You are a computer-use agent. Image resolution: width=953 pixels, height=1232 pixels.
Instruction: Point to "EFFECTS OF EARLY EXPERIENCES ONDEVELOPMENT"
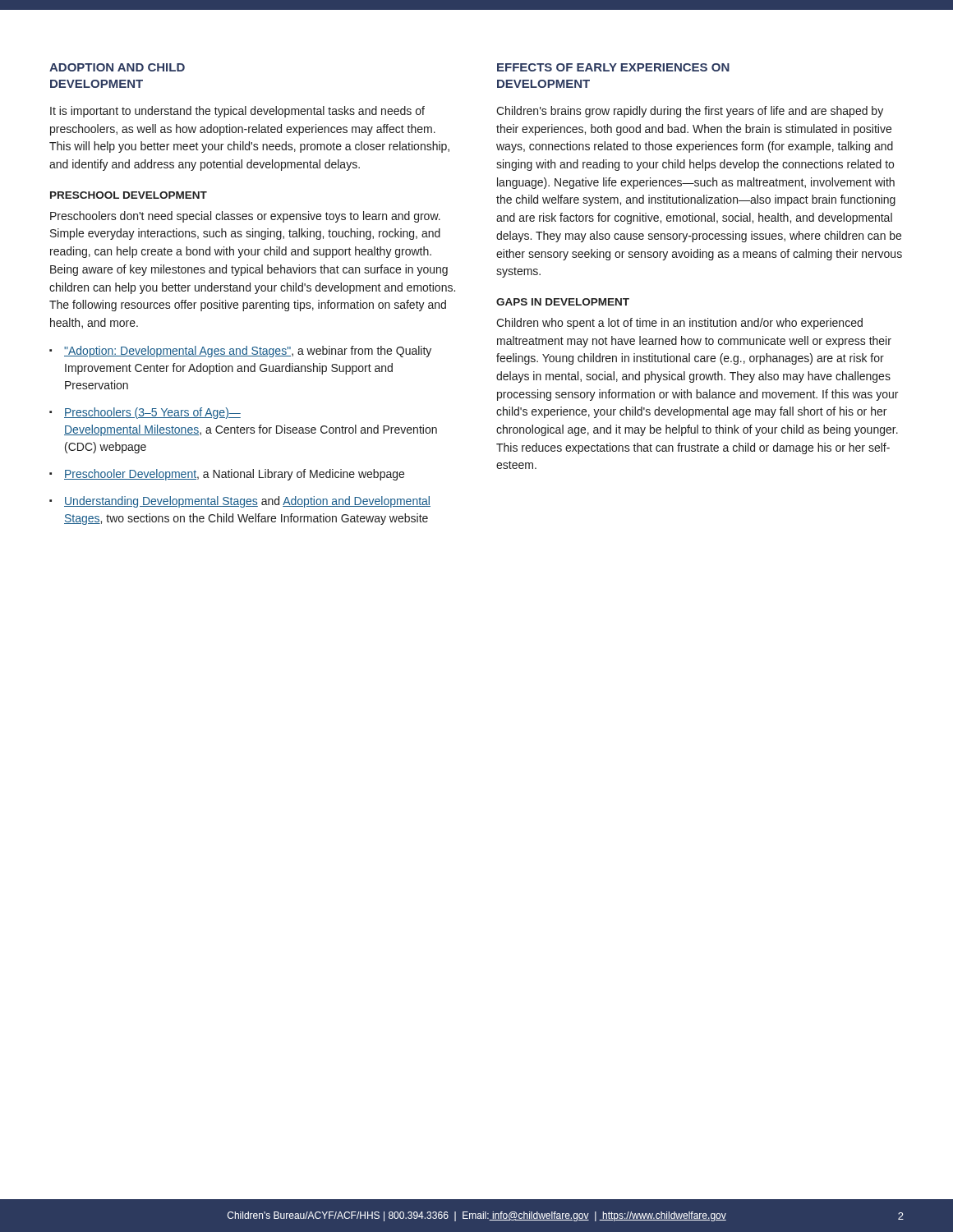[x=700, y=75]
